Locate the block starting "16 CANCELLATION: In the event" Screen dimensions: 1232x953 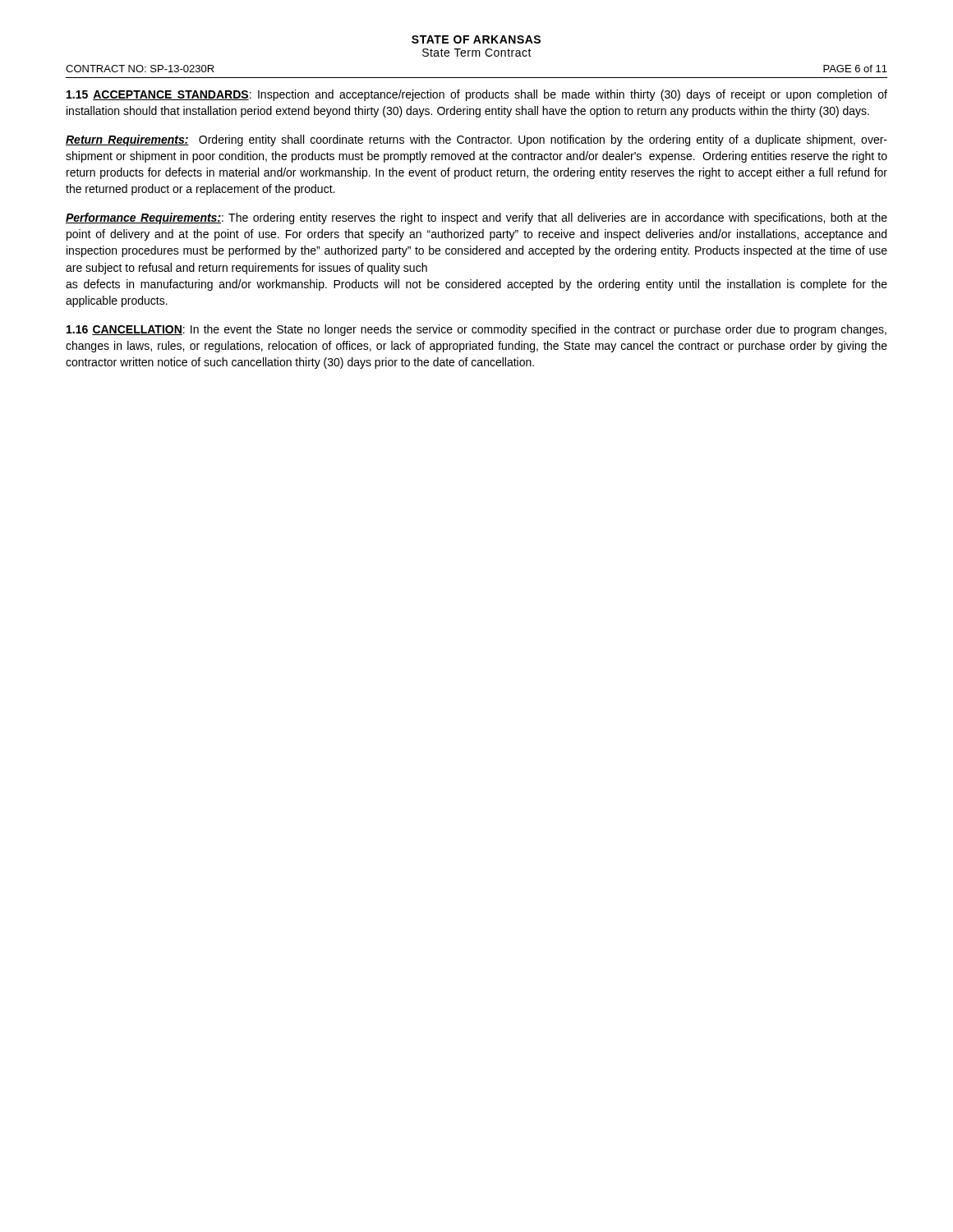[x=476, y=346]
